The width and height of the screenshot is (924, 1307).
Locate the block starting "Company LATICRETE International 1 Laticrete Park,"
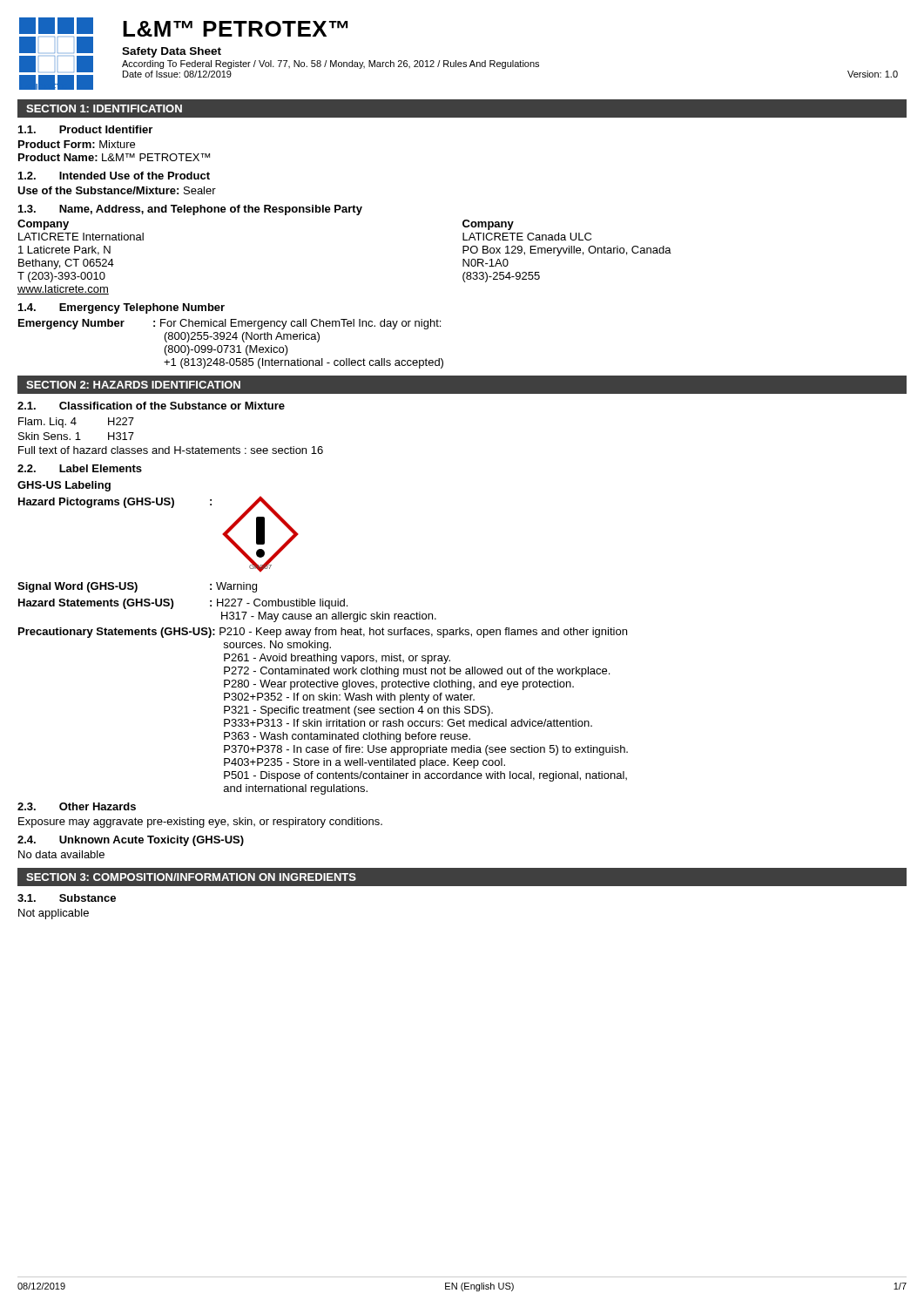(43, 225)
